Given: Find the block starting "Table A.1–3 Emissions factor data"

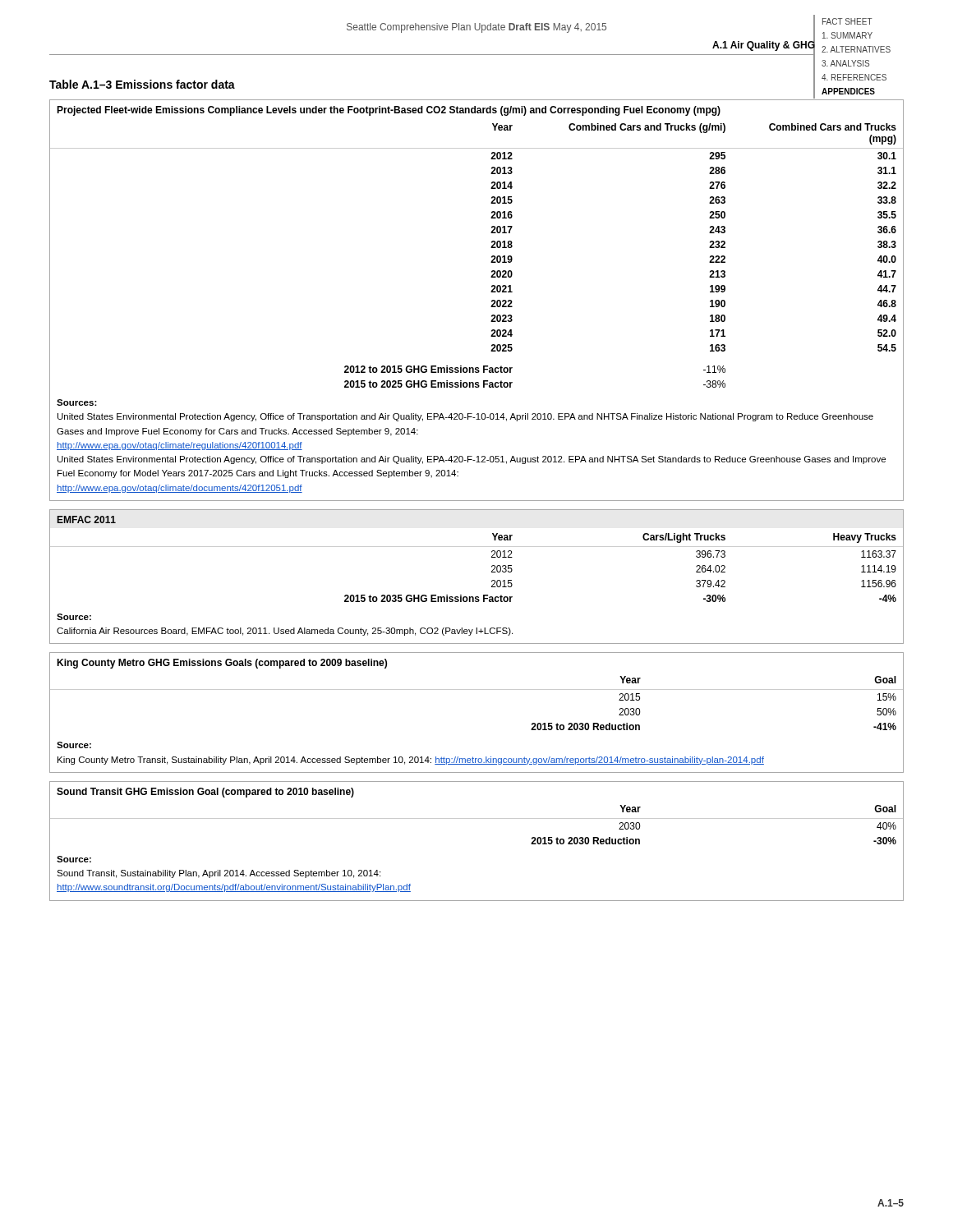Looking at the screenshot, I should point(142,85).
